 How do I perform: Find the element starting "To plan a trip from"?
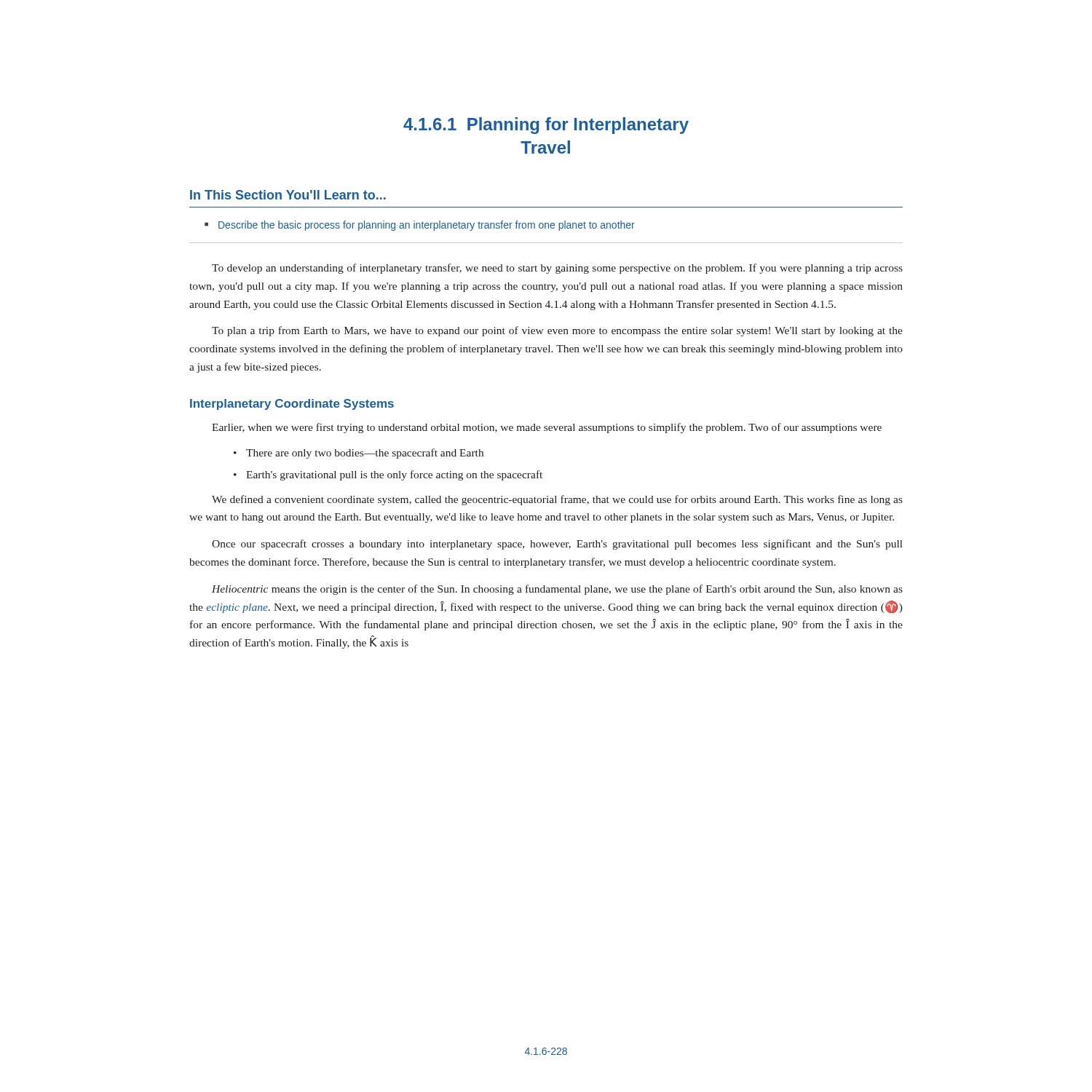[x=546, y=349]
